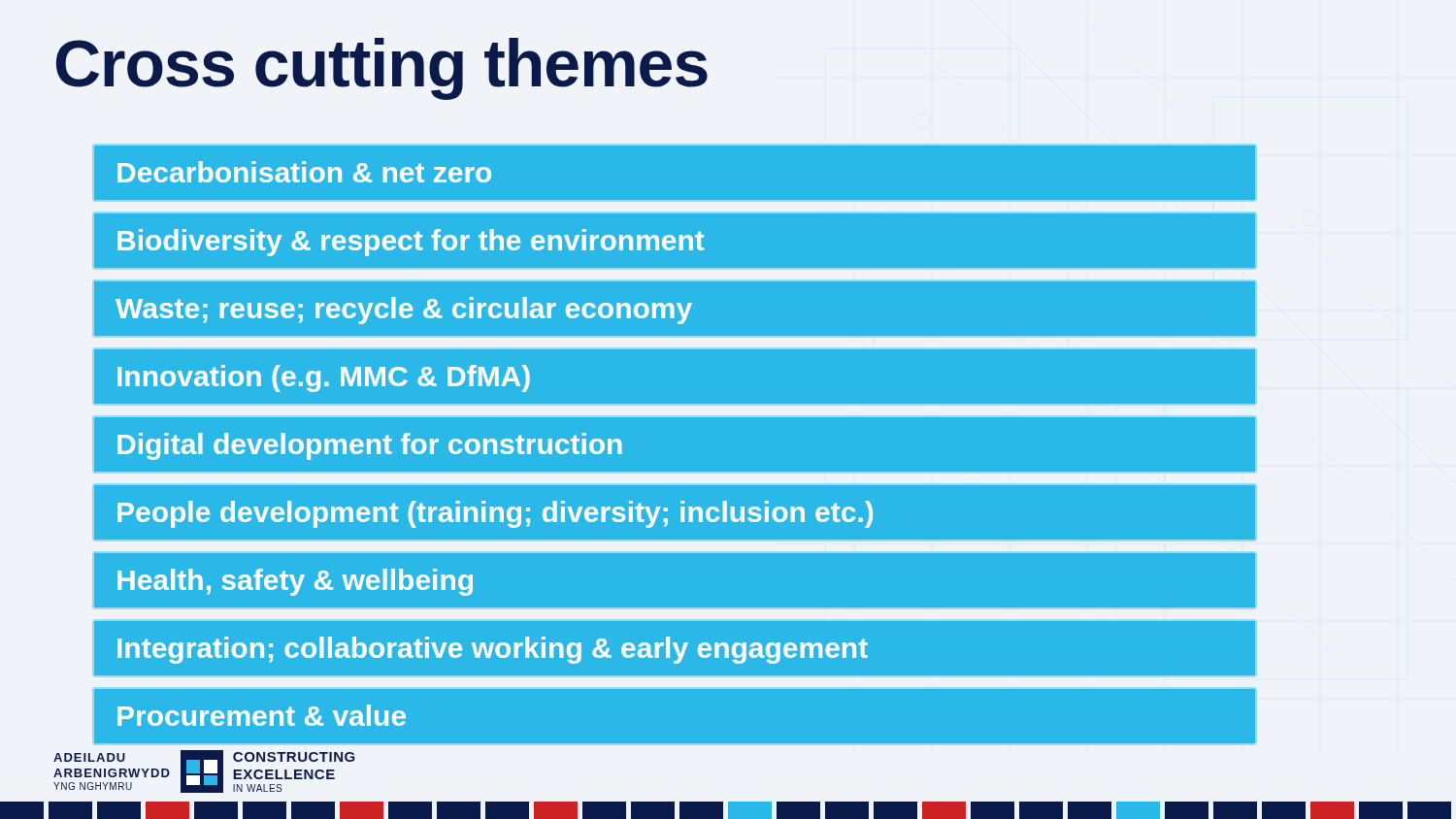Find a logo
1456x819 pixels.
205,771
